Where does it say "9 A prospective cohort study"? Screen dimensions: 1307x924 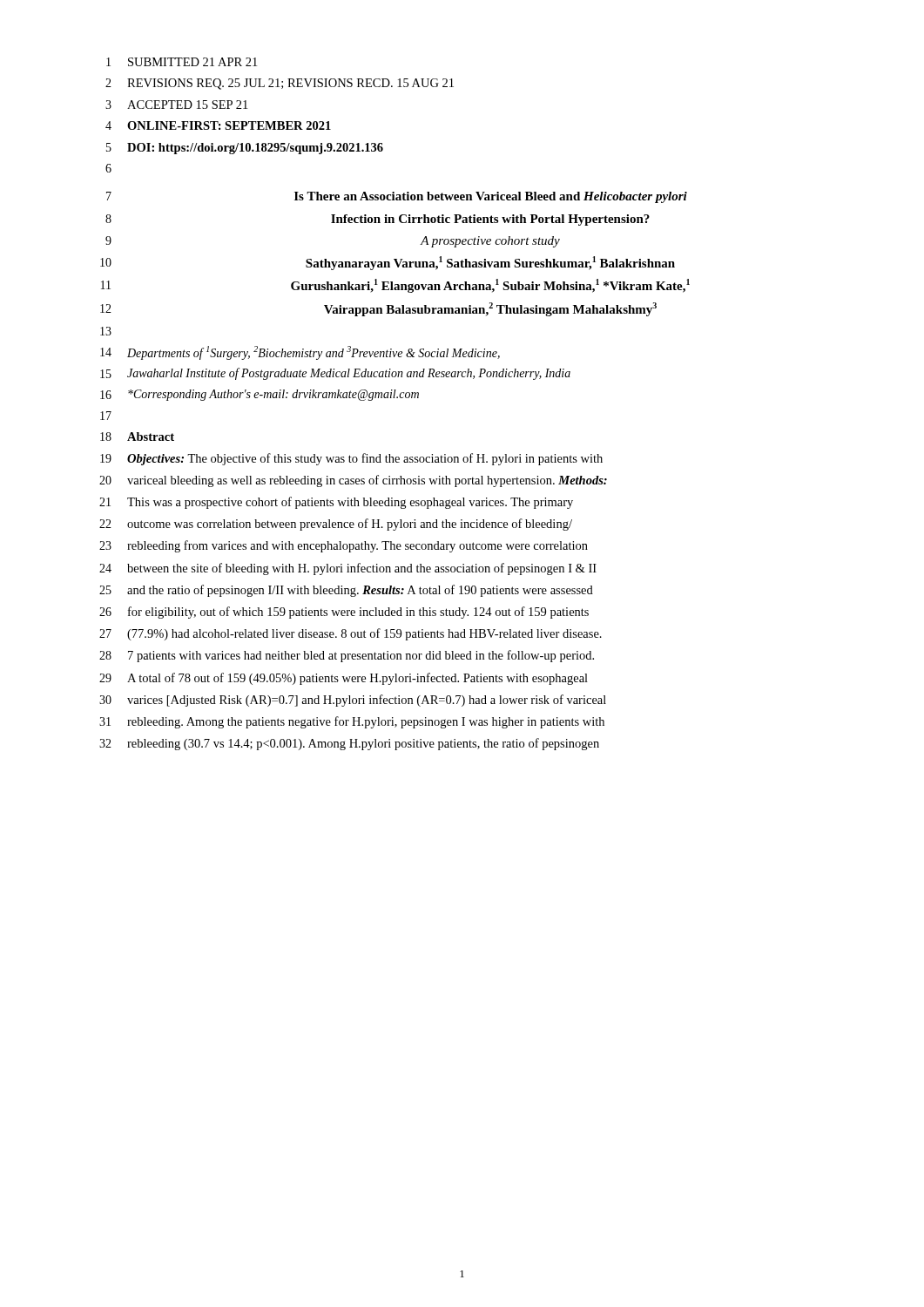(470, 241)
